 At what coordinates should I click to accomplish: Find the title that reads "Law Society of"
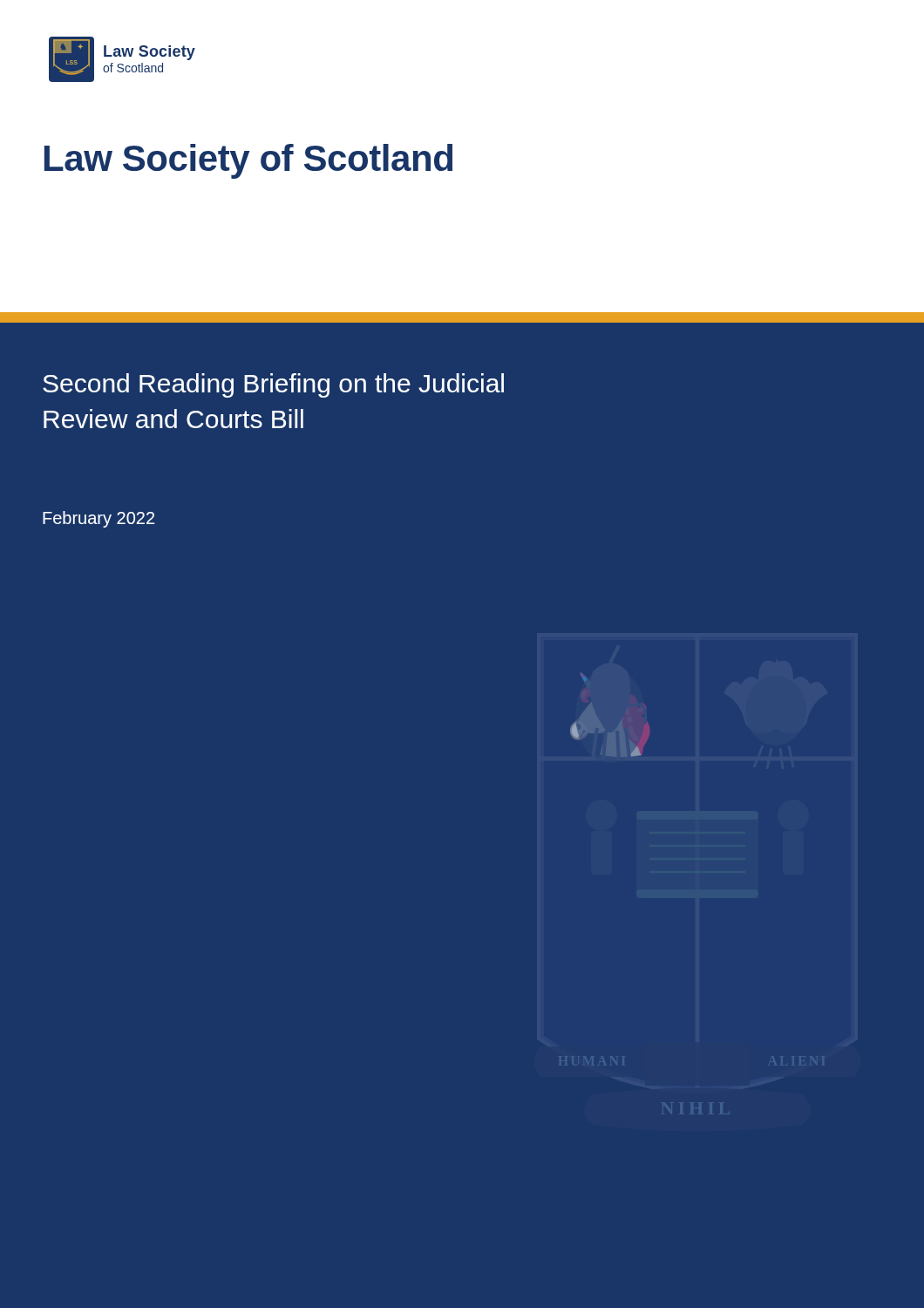coord(248,159)
